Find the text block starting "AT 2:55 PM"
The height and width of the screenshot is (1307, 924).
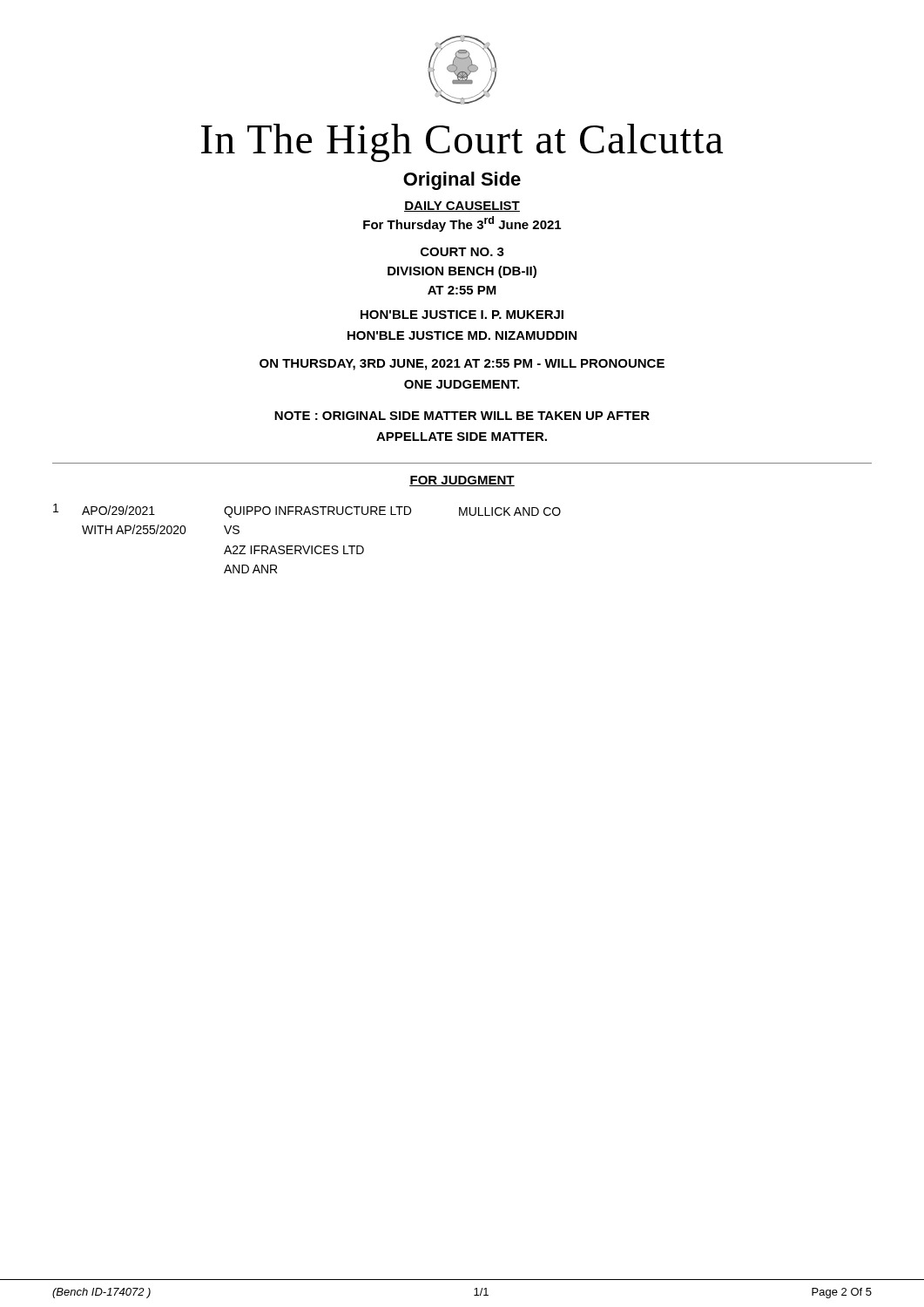coord(462,290)
